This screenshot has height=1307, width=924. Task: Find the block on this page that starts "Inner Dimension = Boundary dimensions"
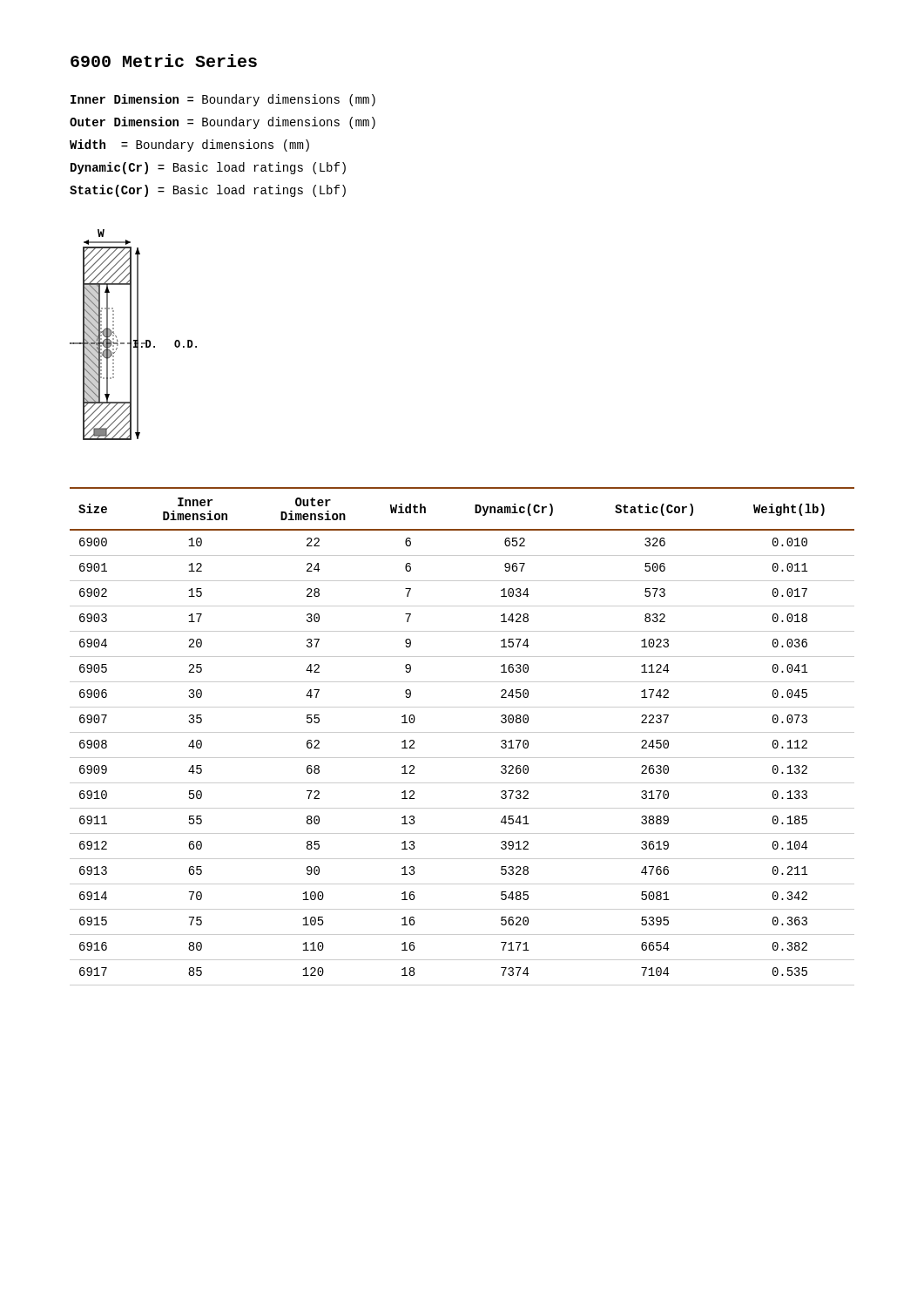point(223,145)
